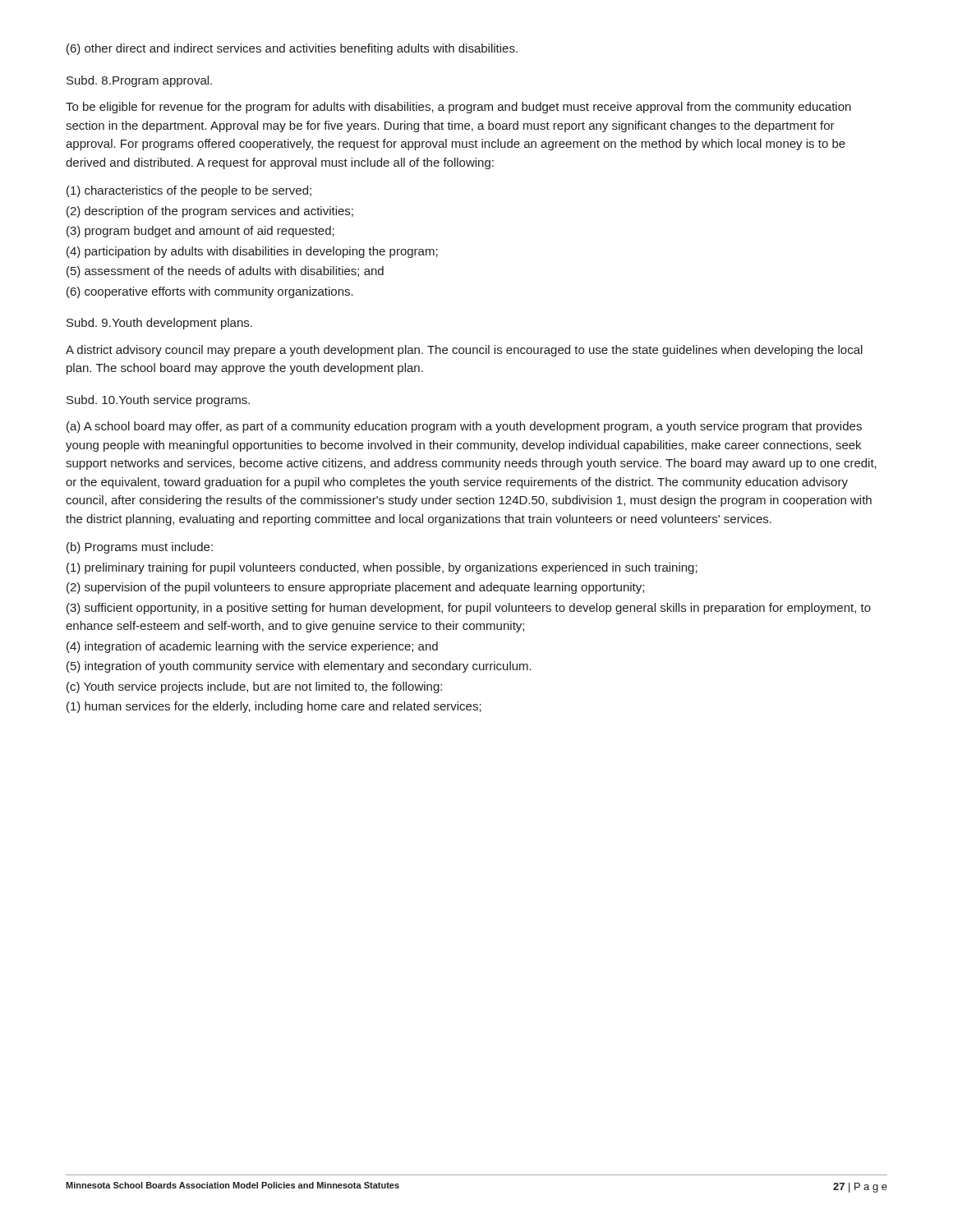Select the element starting "To be eligible for revenue"
This screenshot has height=1232, width=953.
(x=459, y=134)
